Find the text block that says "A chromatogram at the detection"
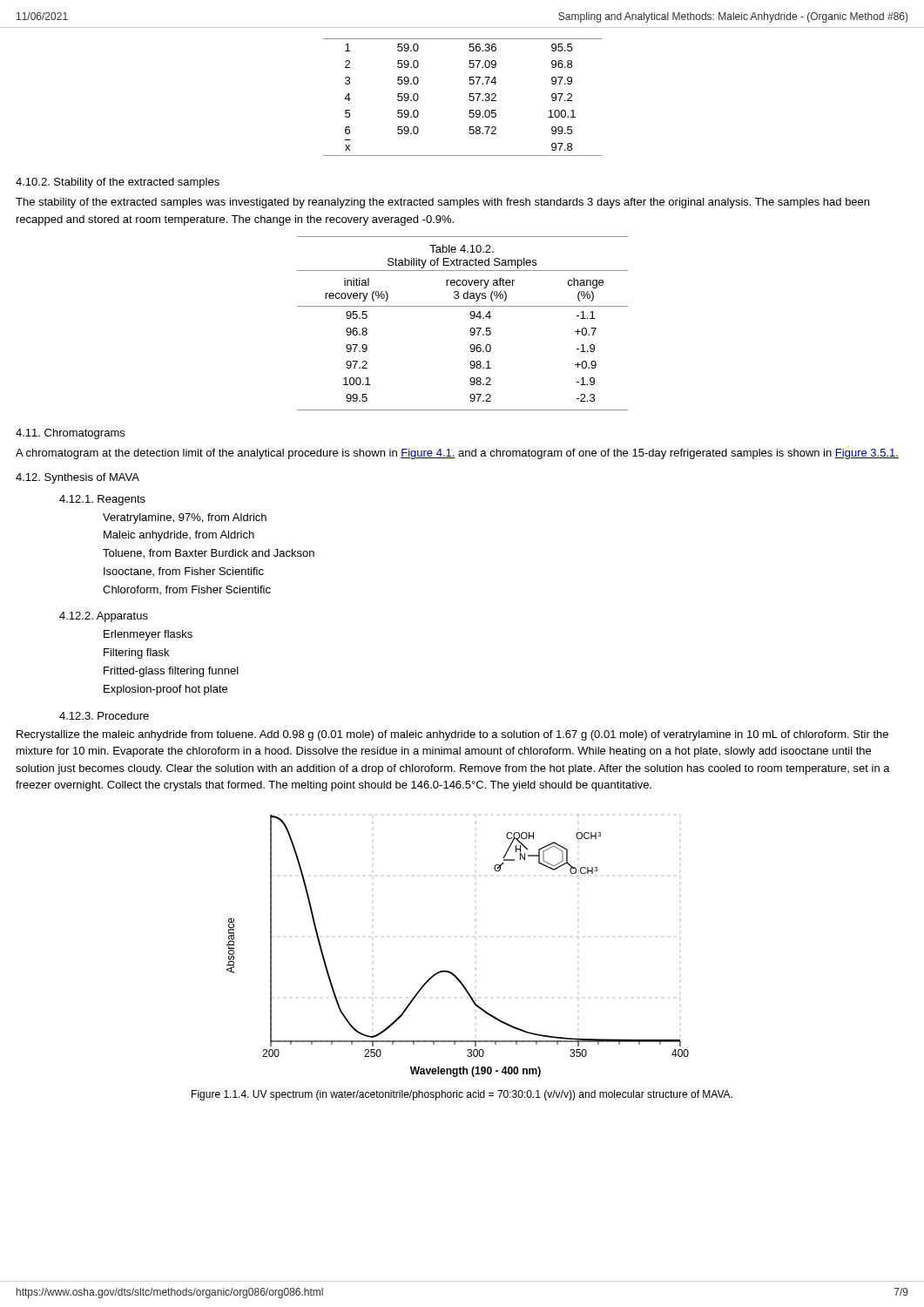924x1307 pixels. point(457,453)
